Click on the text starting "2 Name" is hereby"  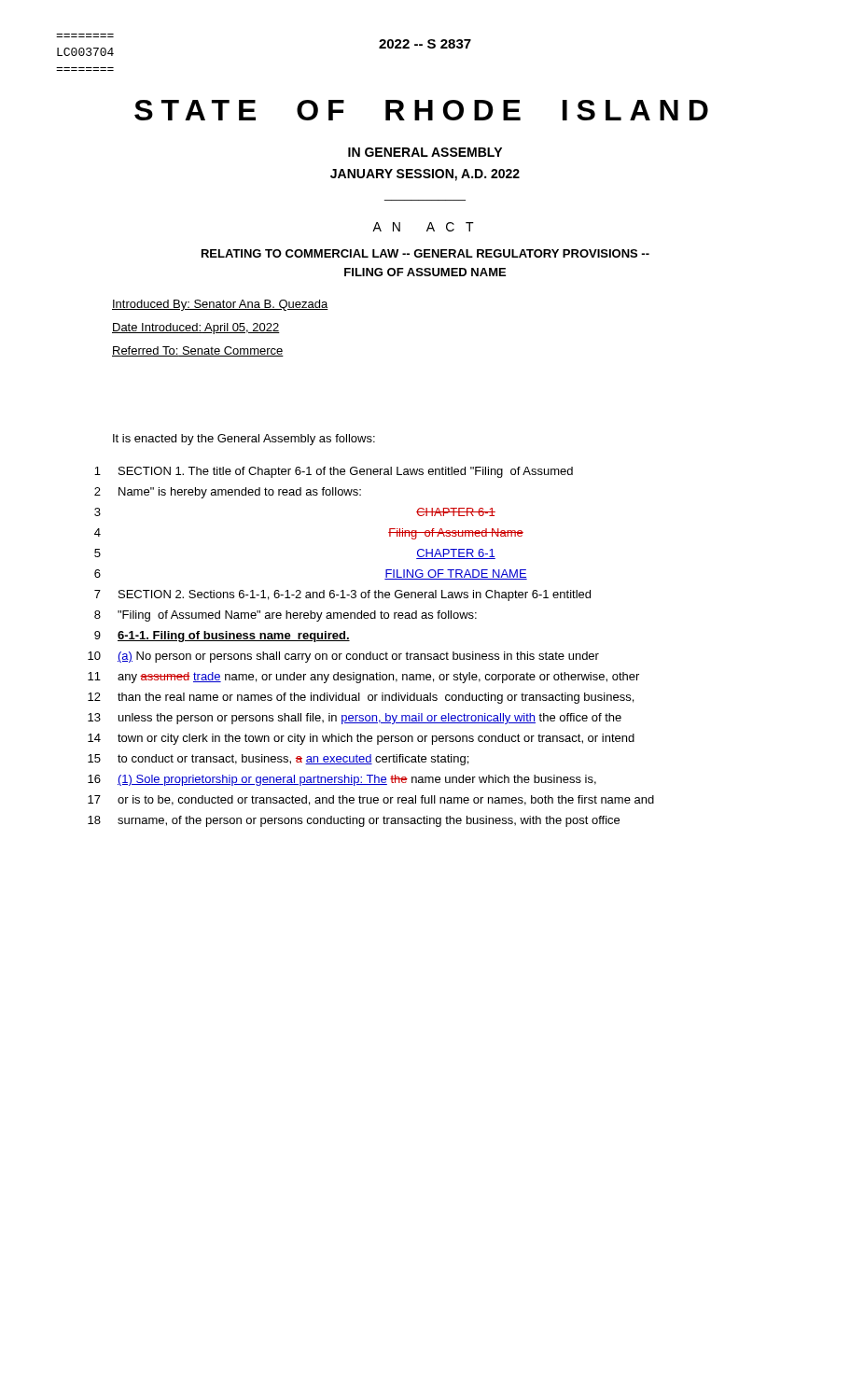228,493
